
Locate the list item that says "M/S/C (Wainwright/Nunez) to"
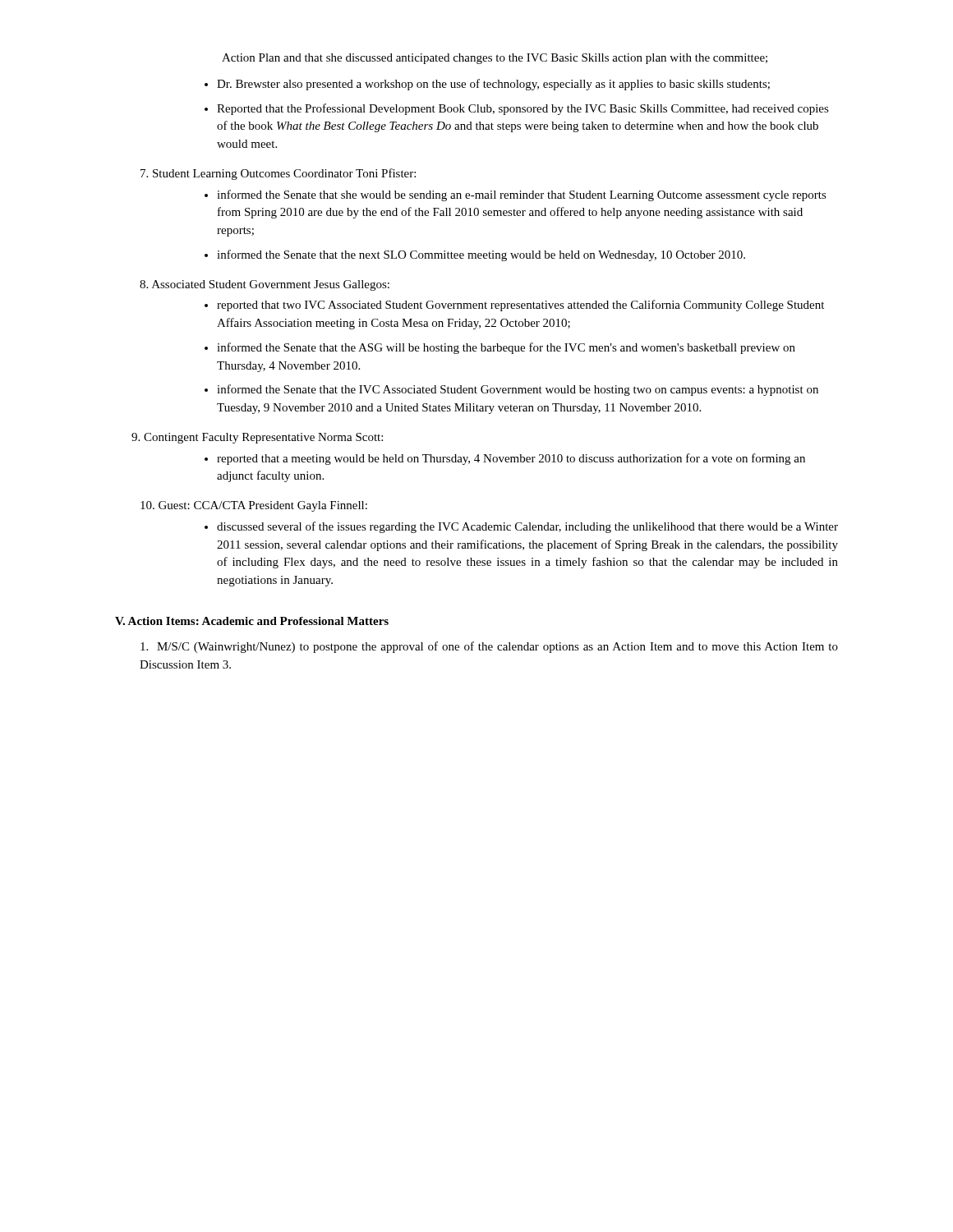click(489, 655)
